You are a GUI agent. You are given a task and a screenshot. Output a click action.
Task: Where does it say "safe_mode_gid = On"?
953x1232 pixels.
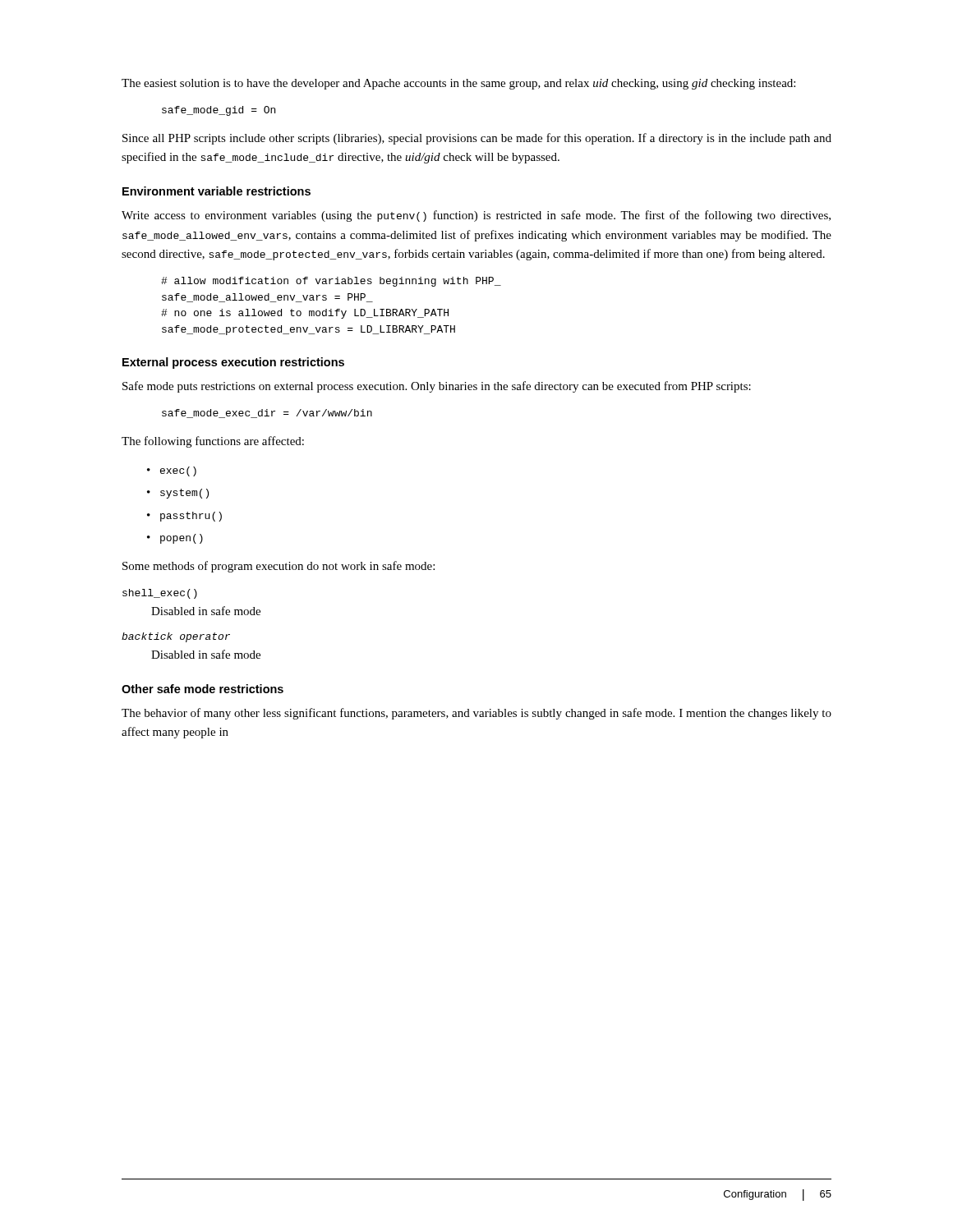coord(219,111)
